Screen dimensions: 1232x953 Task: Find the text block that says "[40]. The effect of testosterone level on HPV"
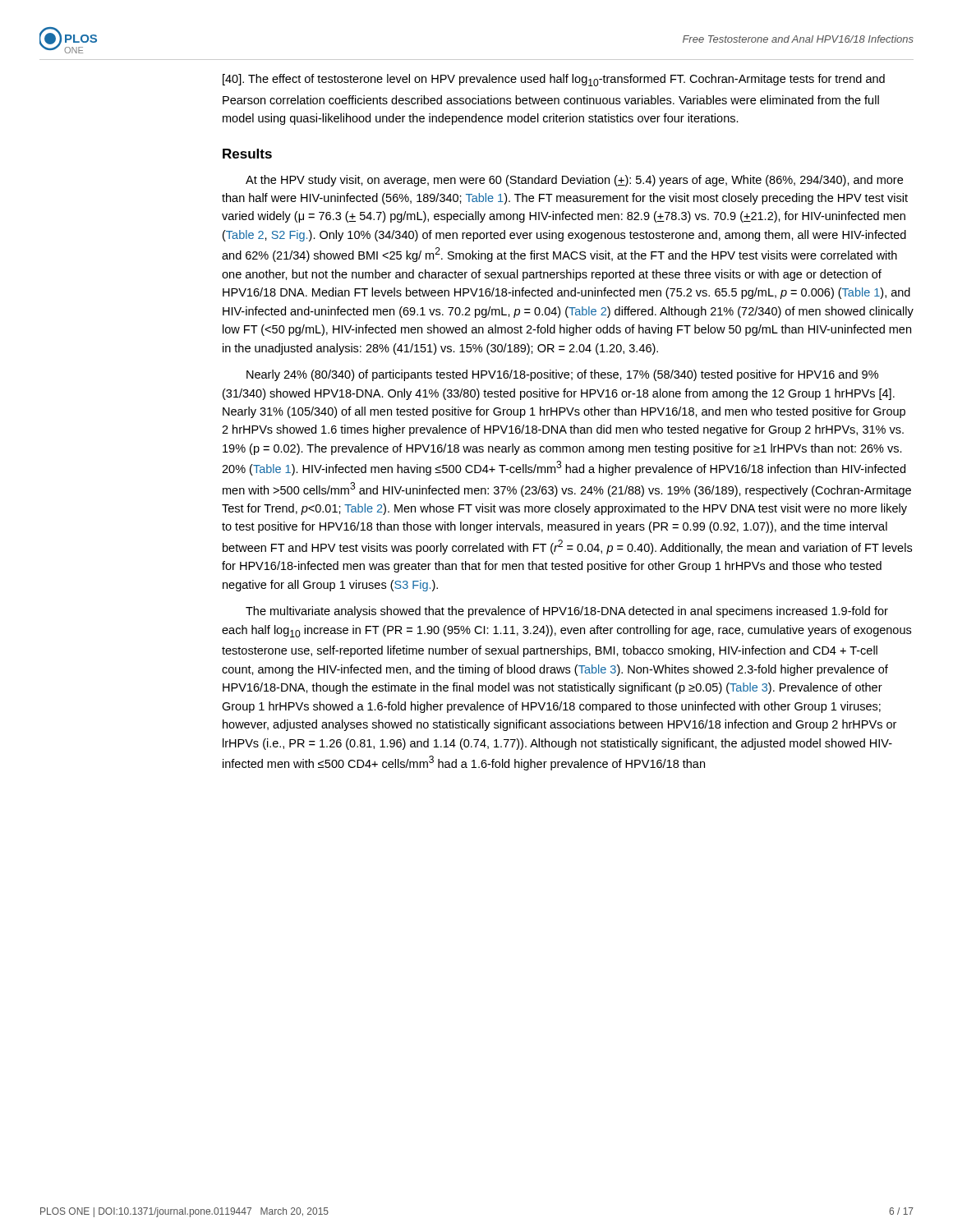568,99
